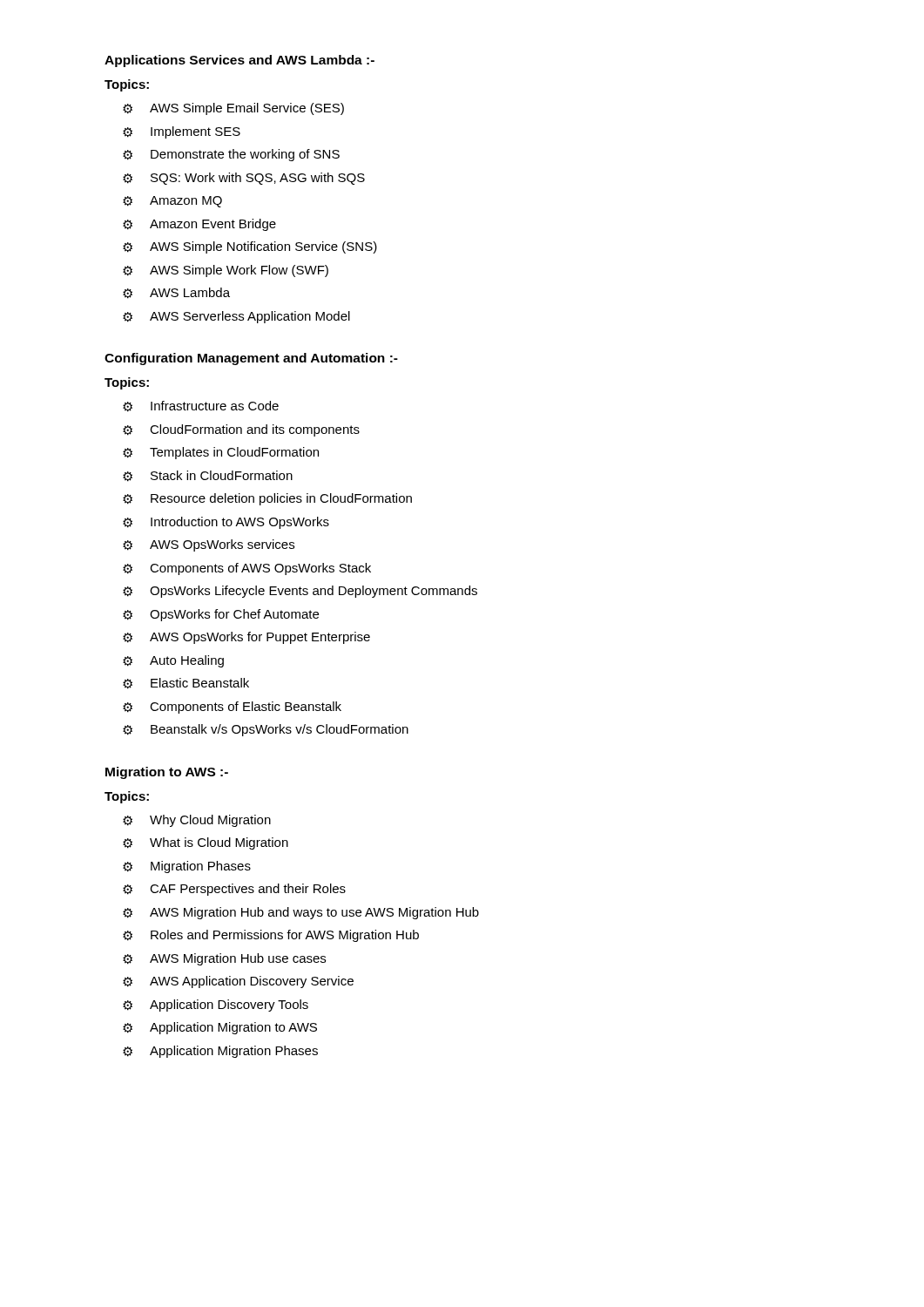
Task: Navigate to the text starting "⚙ Roles and Permissions for AWS Migration"
Action: point(271,935)
